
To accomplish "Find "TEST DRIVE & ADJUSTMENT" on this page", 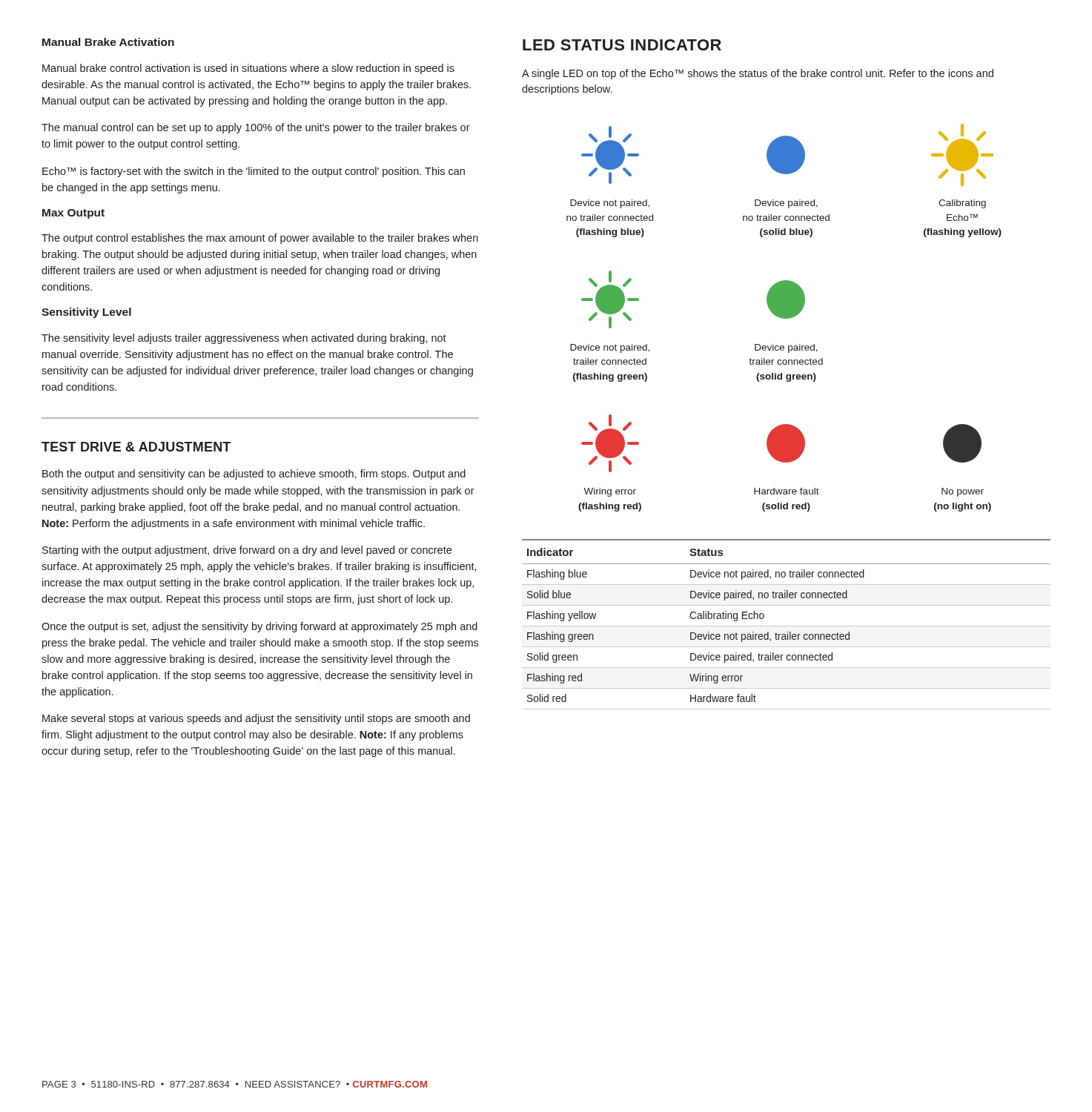I will [x=136, y=447].
